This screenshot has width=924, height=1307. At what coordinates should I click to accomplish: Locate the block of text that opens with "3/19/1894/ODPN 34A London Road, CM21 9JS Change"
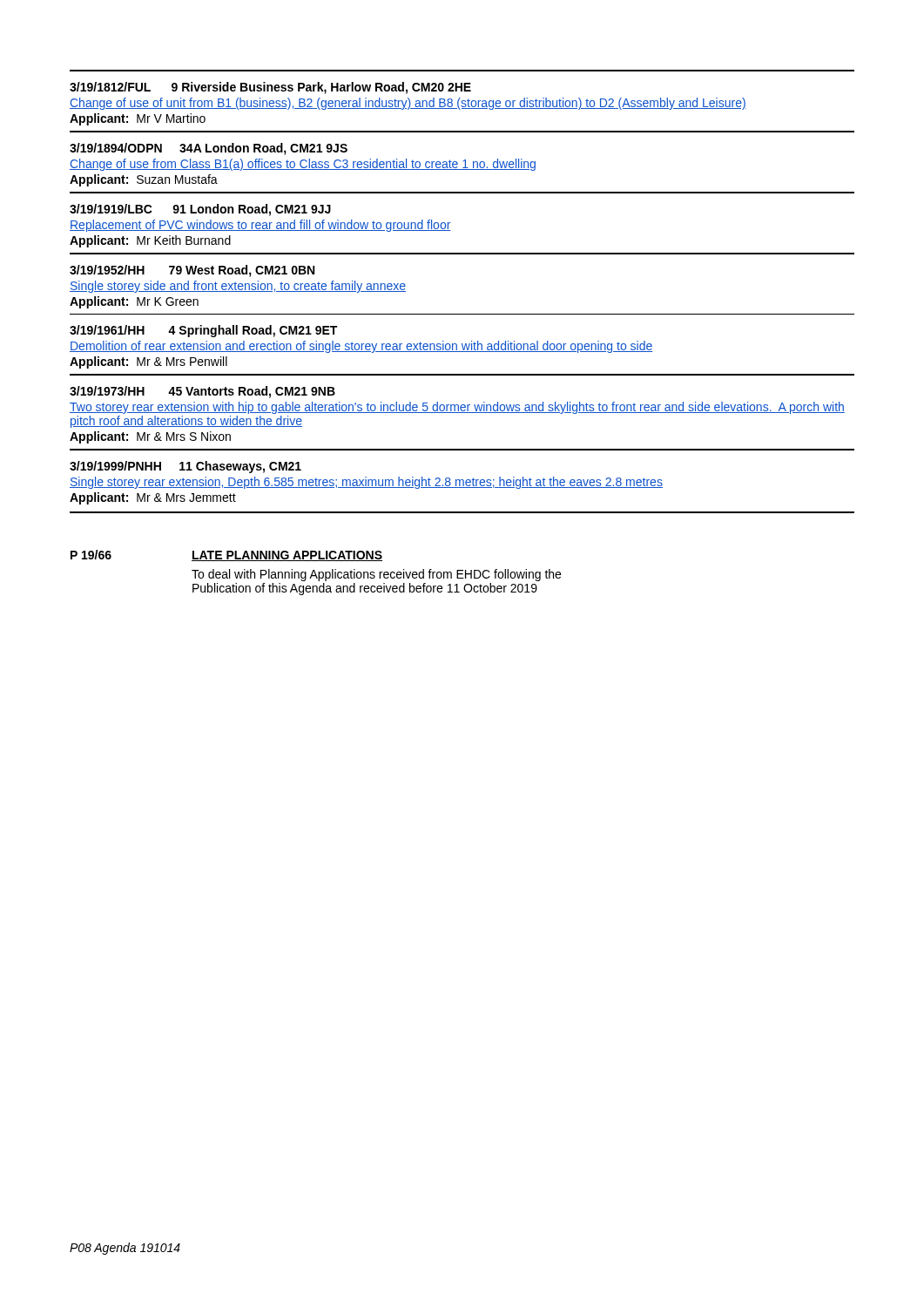click(462, 164)
